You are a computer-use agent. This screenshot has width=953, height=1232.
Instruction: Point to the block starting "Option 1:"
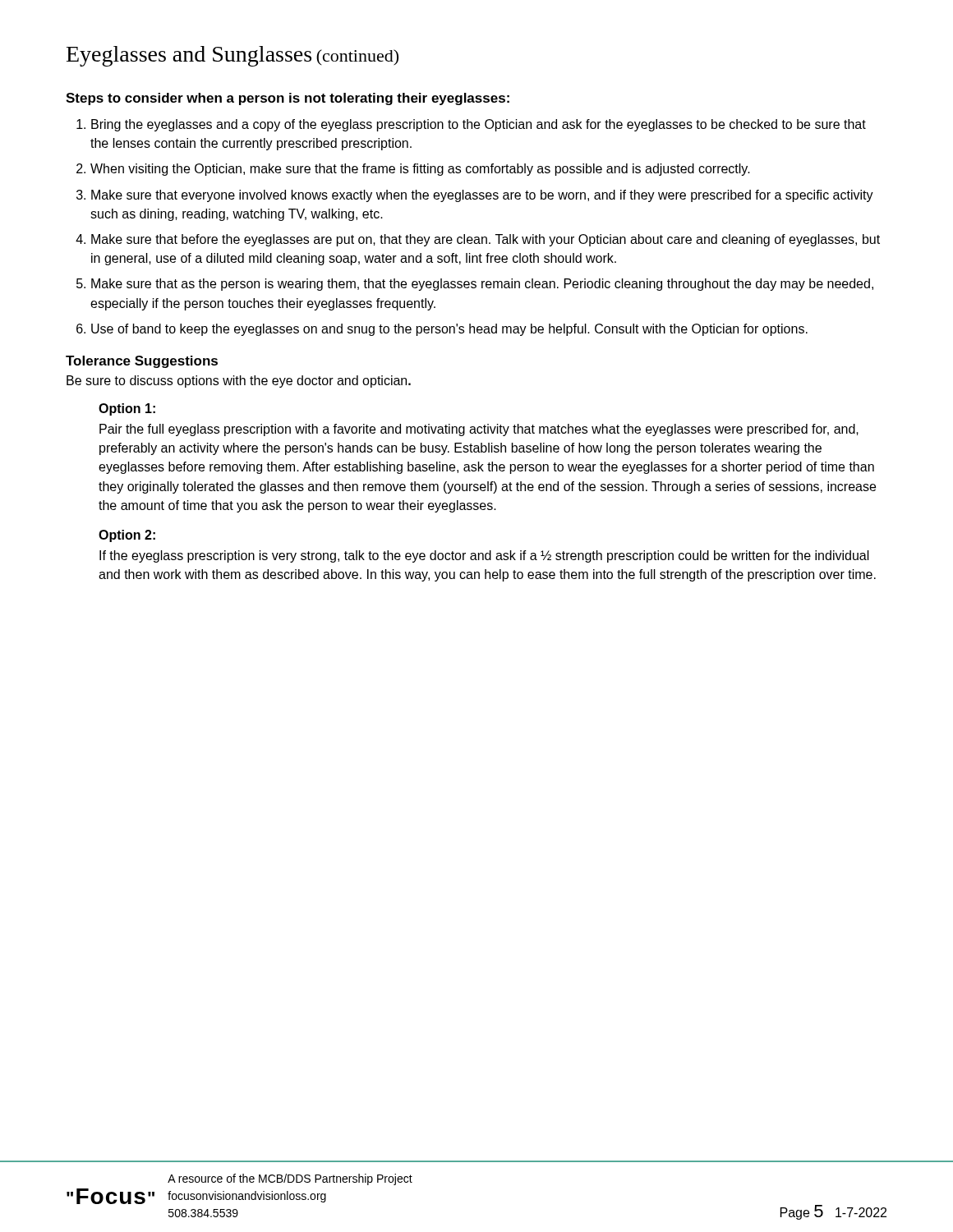coord(127,409)
